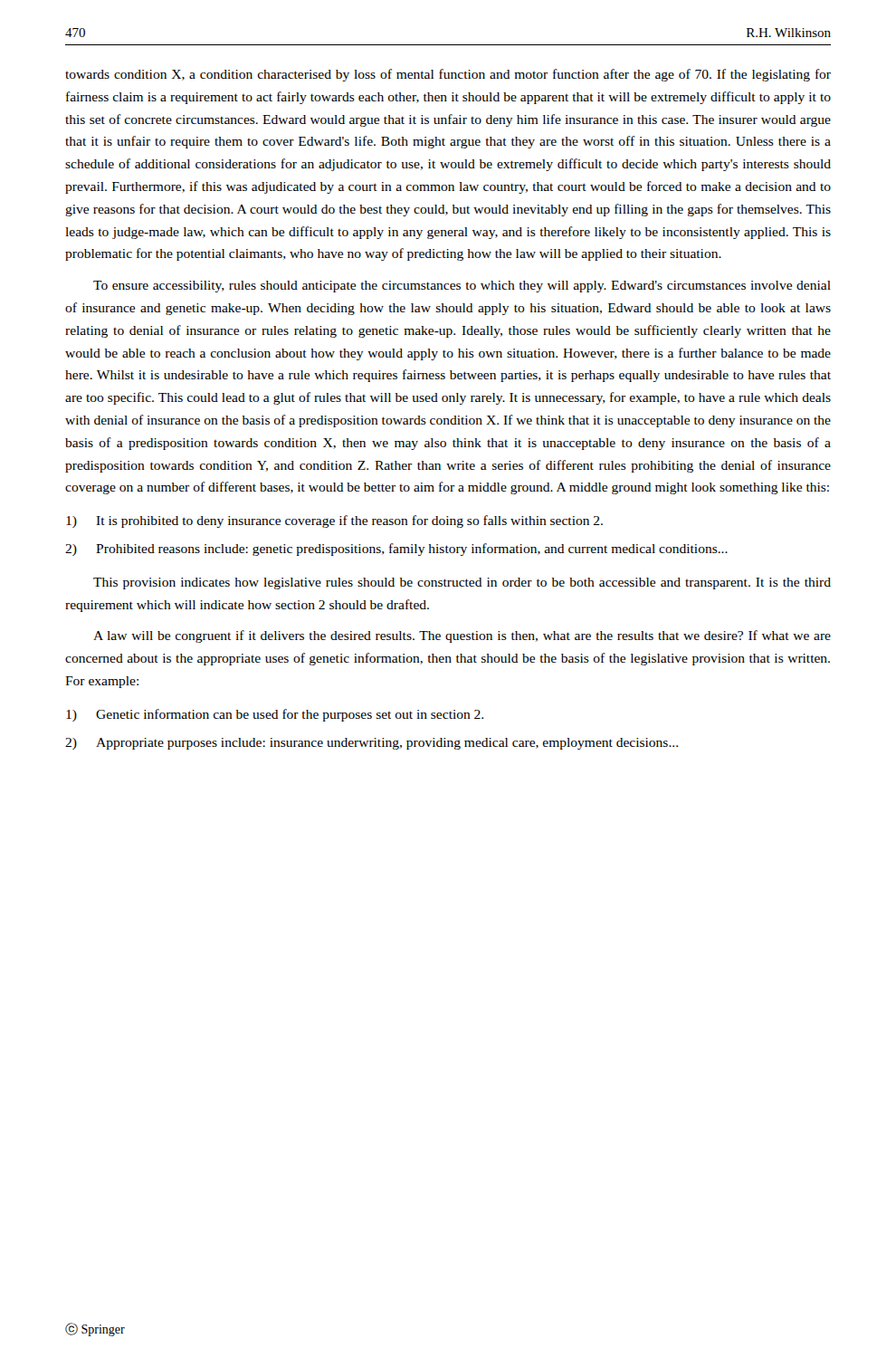Image resolution: width=896 pixels, height=1358 pixels.
Task: Find the block on this page that starts "2) Appropriate purposes"
Action: [x=448, y=742]
